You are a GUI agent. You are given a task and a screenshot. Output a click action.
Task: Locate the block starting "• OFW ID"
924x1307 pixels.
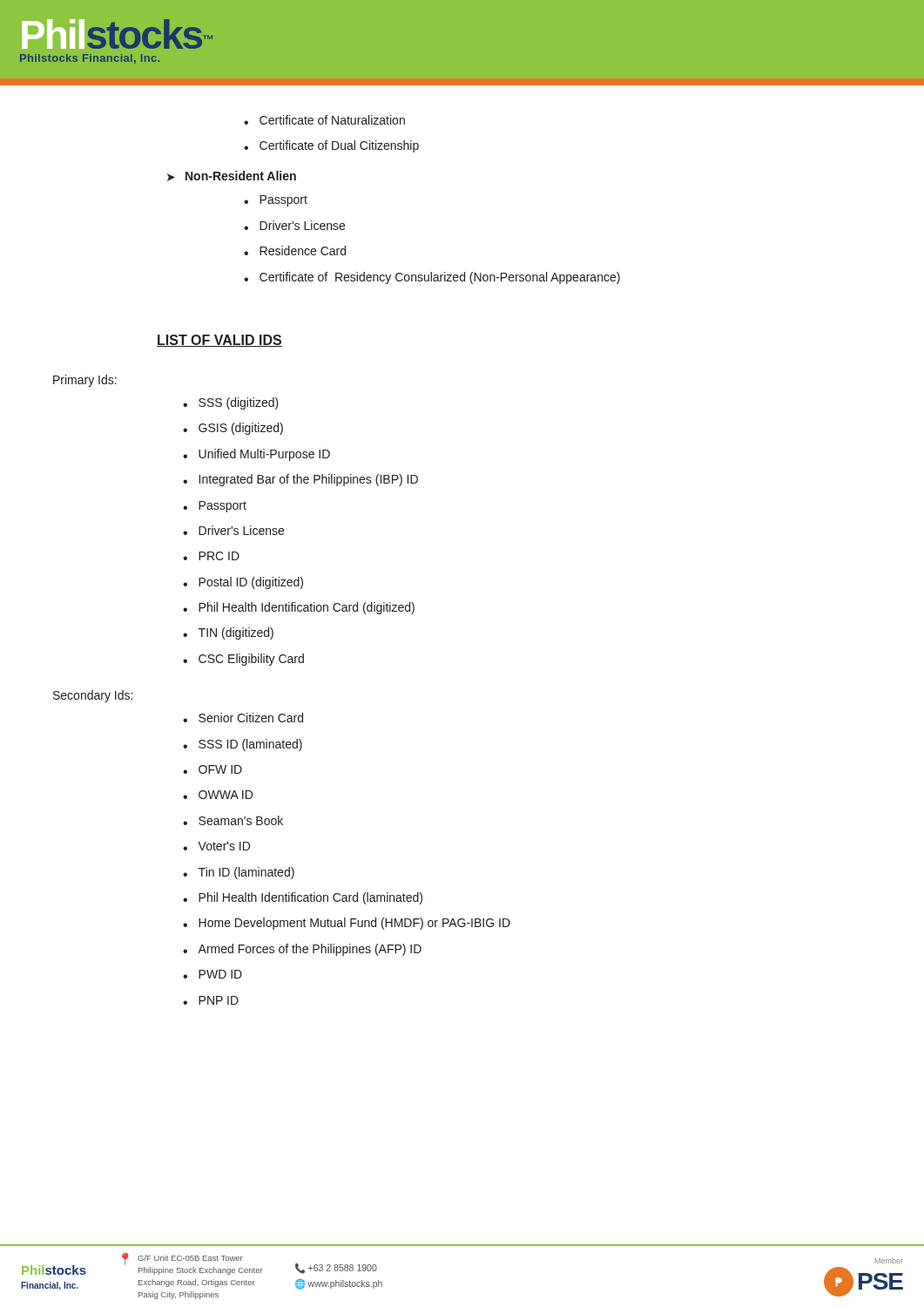point(213,772)
